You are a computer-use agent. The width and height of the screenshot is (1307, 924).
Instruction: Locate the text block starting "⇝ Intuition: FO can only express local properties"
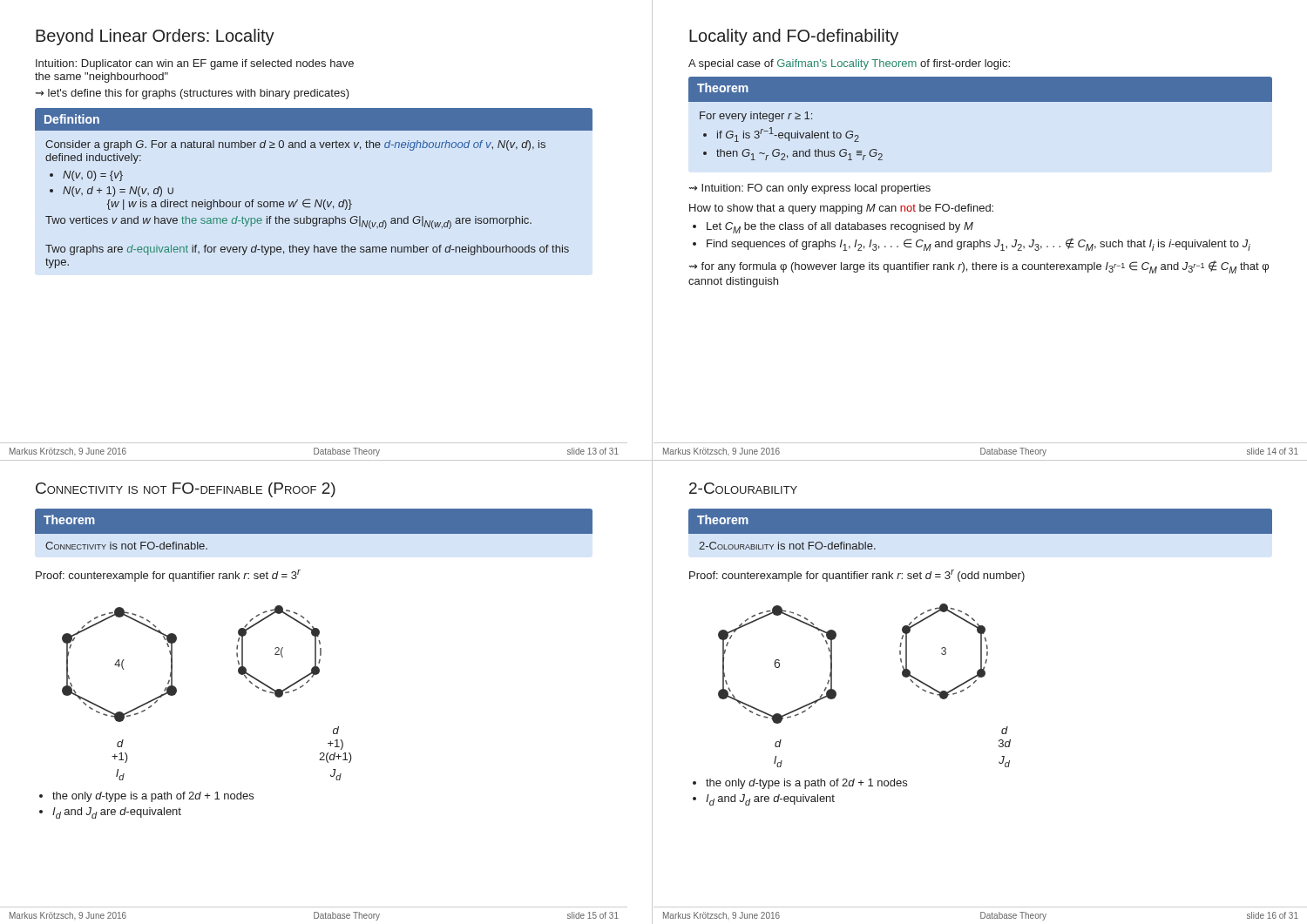pos(810,187)
